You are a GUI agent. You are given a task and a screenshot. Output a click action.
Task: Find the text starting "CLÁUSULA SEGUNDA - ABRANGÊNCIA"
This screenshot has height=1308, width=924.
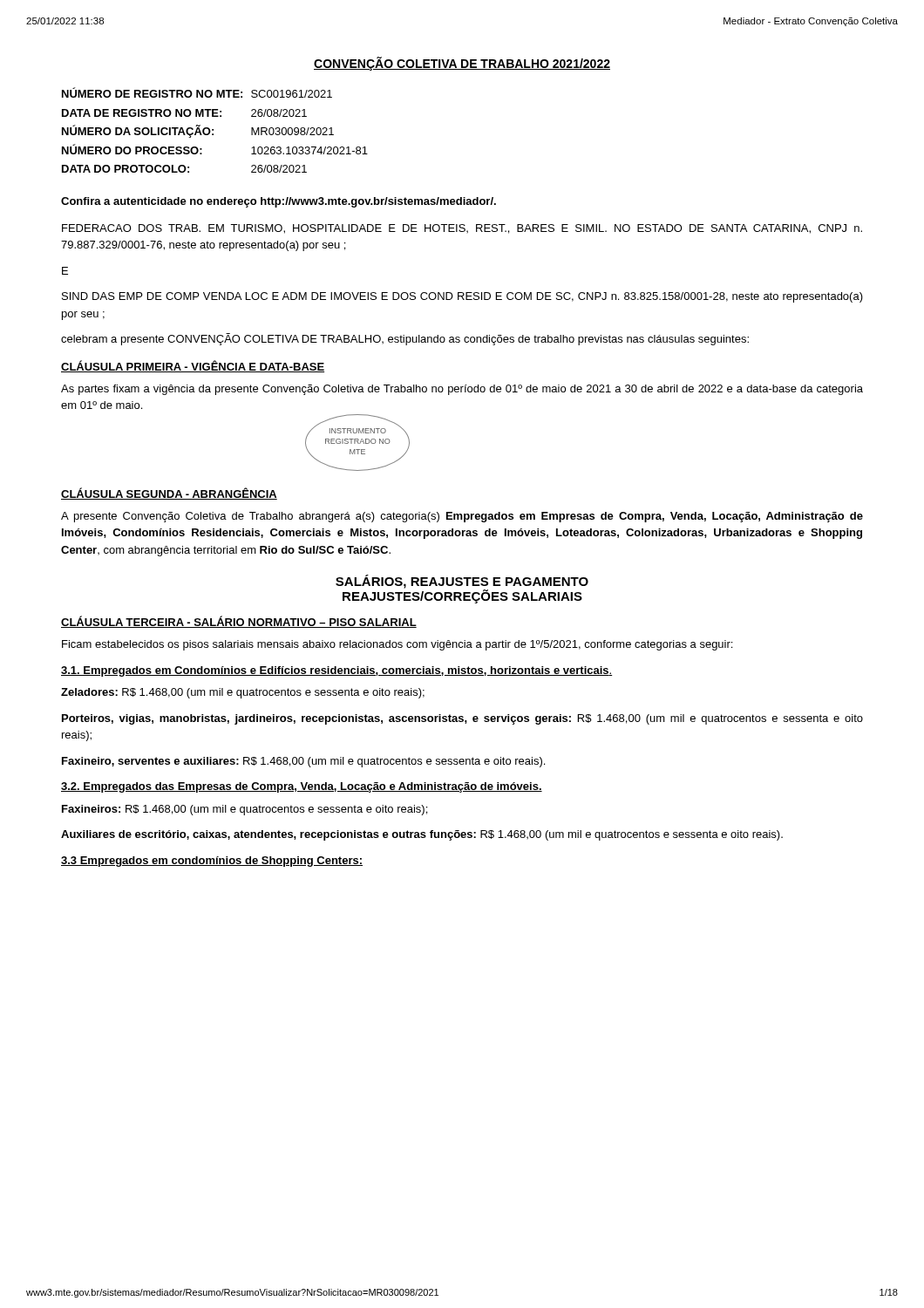click(x=169, y=494)
